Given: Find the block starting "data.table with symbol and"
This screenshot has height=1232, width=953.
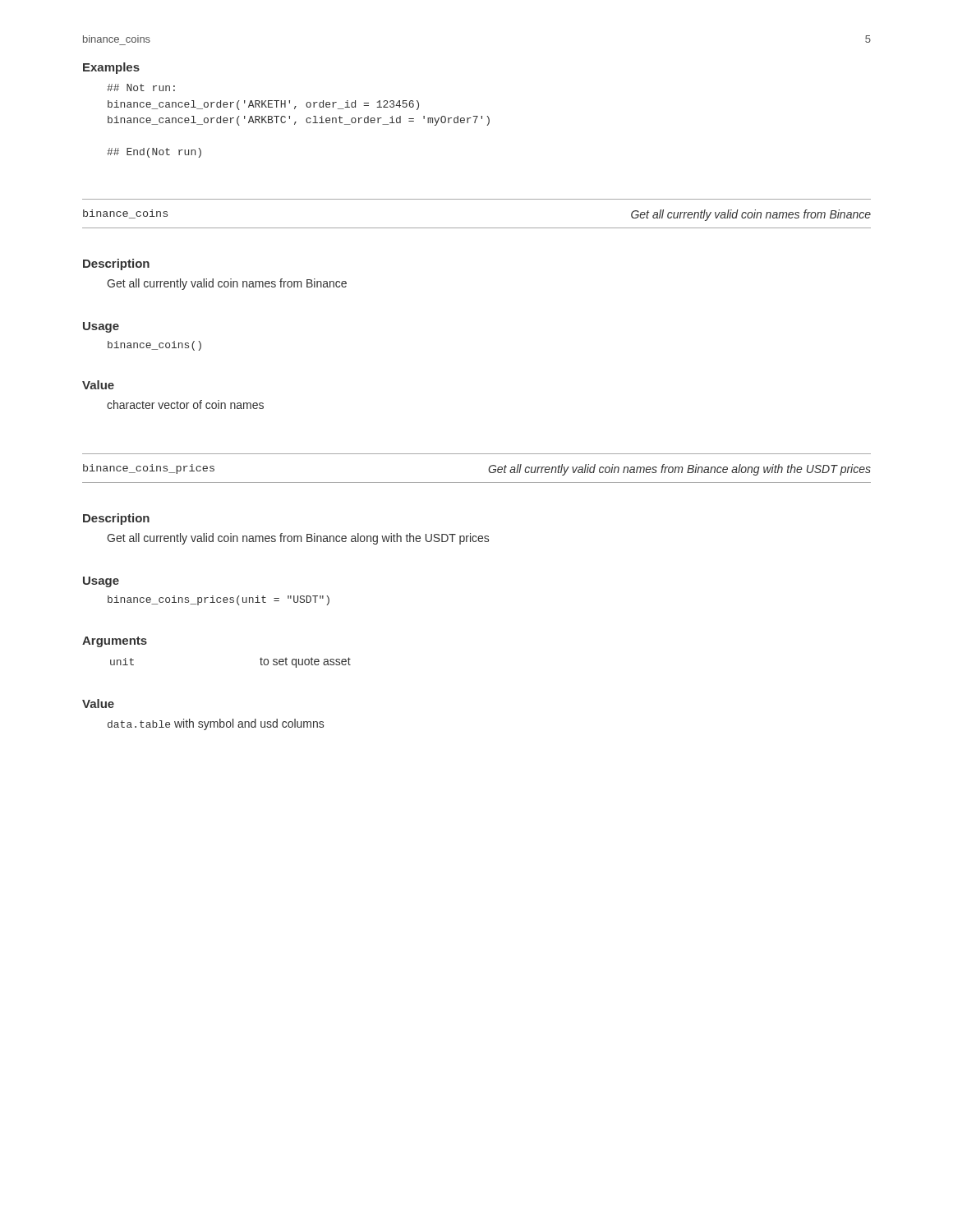Looking at the screenshot, I should 216,724.
